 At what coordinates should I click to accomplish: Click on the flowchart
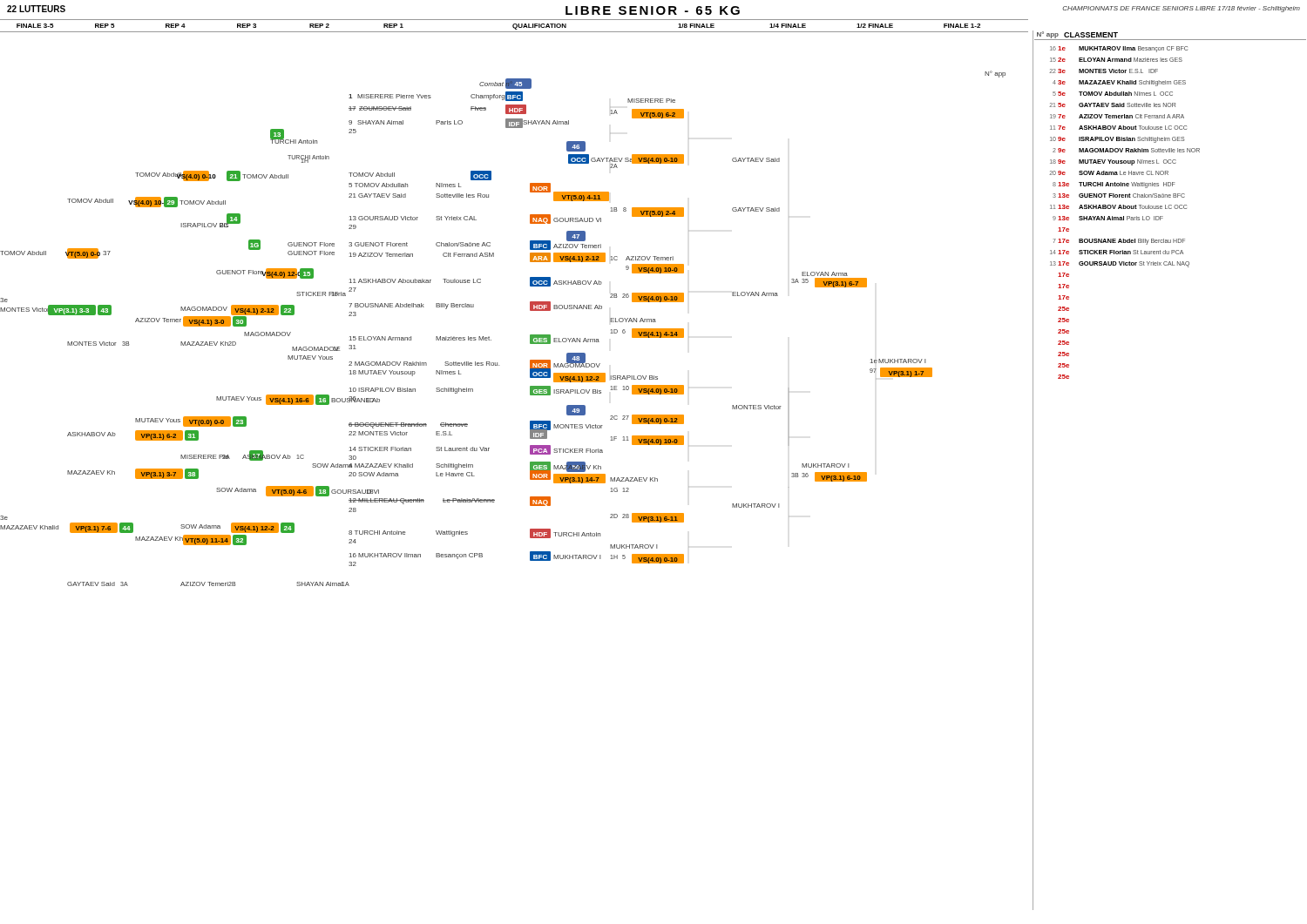click(516, 475)
